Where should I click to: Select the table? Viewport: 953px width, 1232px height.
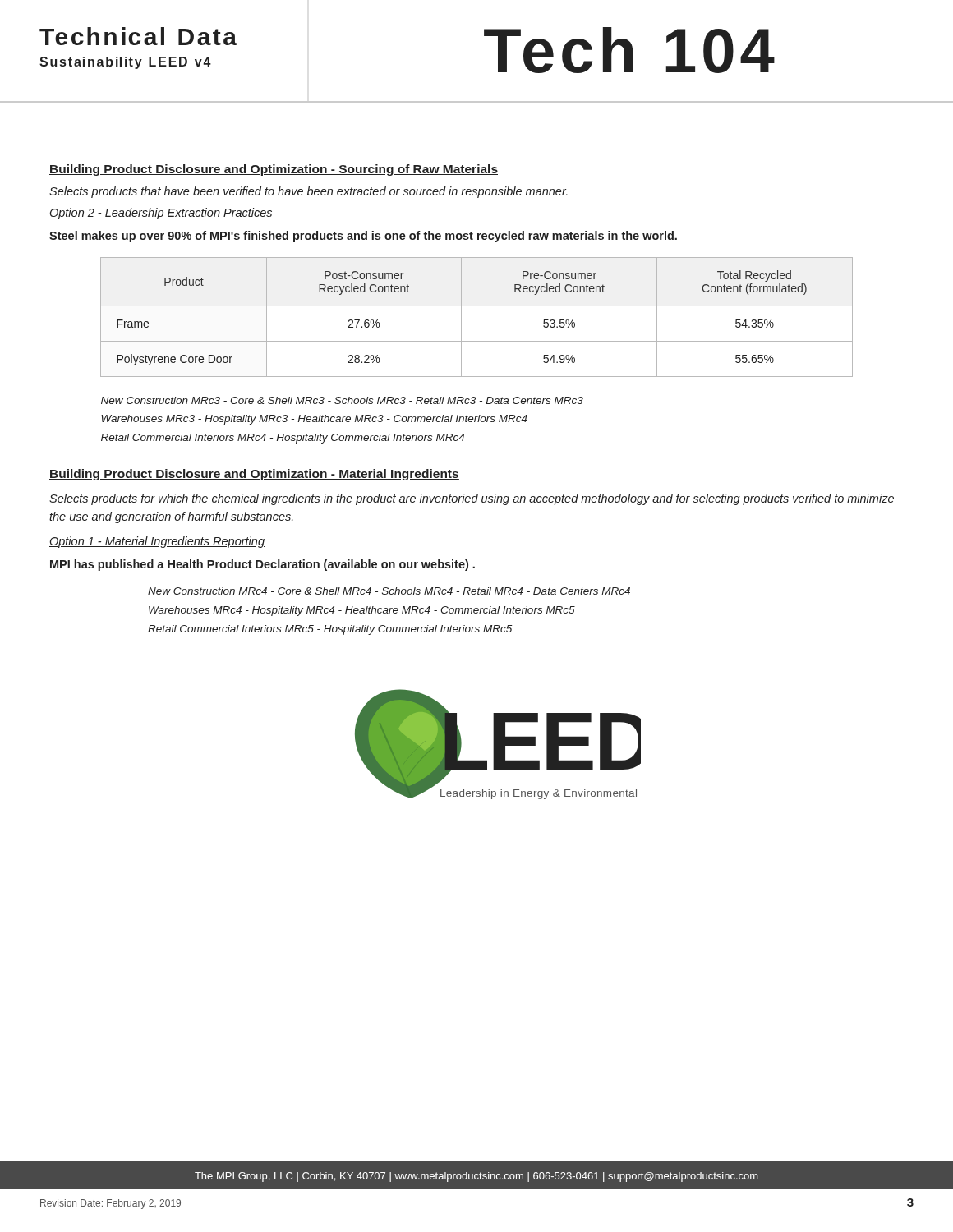(x=476, y=317)
